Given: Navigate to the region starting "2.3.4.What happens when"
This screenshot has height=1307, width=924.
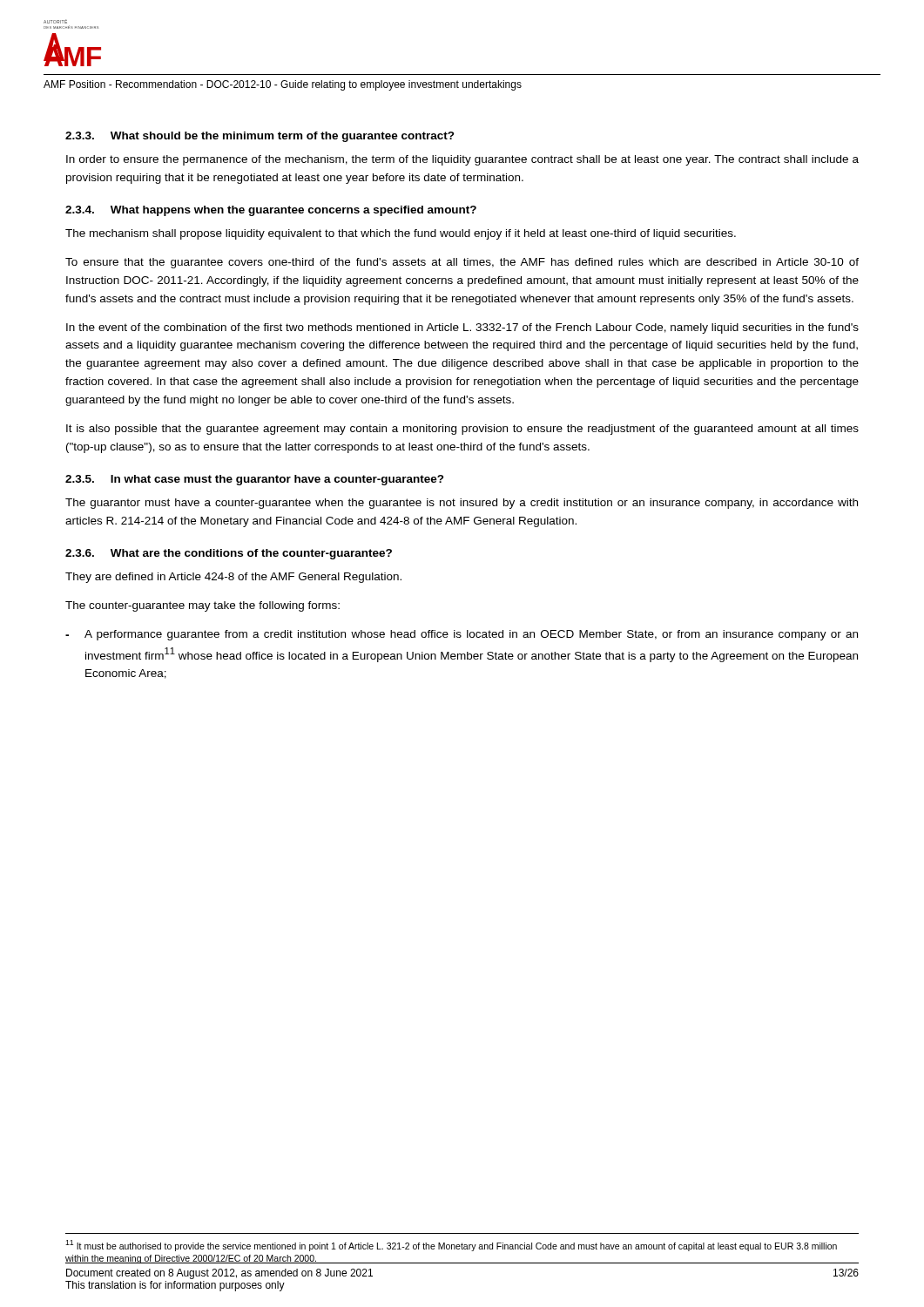Looking at the screenshot, I should [271, 209].
